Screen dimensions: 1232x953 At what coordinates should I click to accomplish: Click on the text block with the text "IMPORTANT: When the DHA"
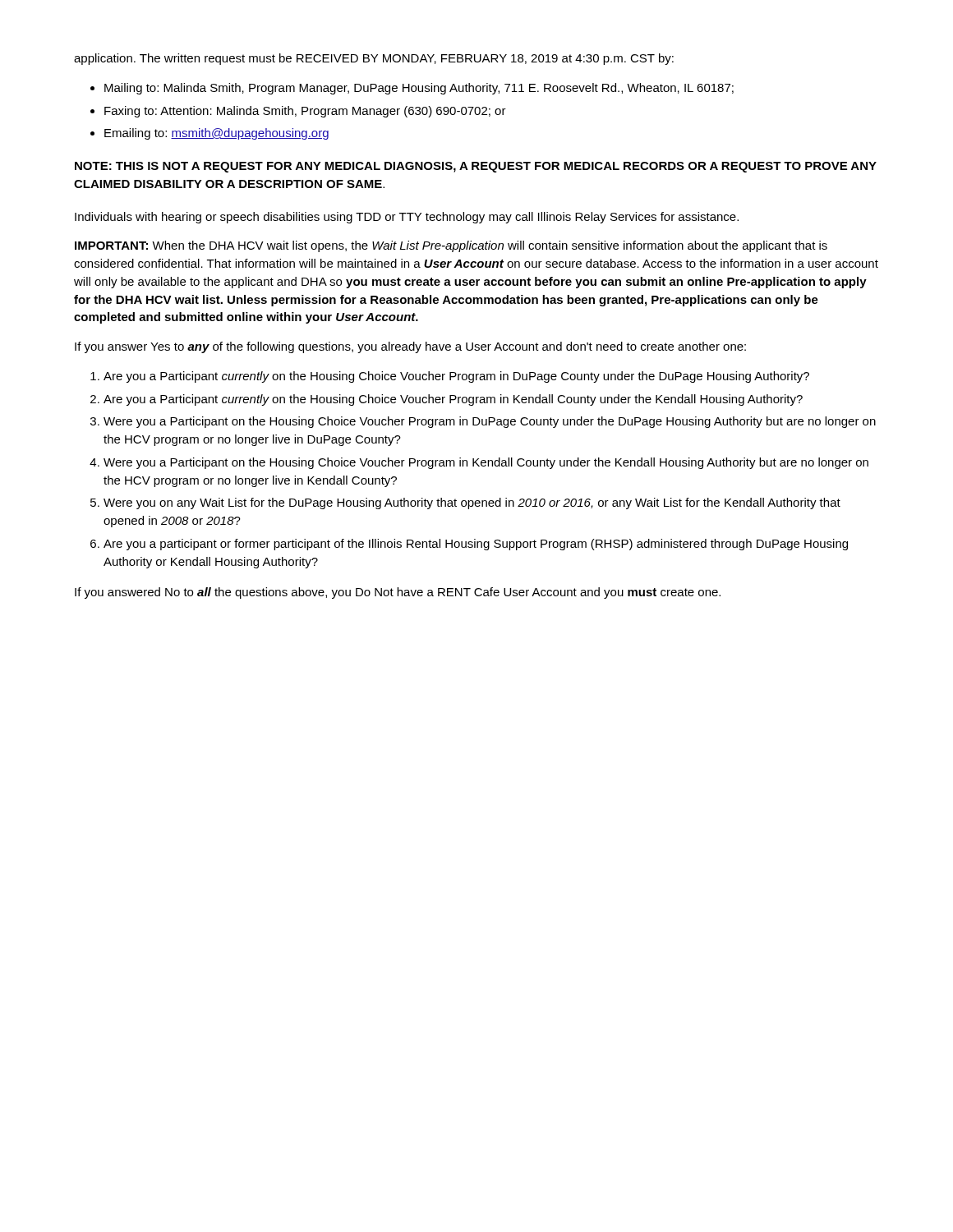click(x=476, y=281)
